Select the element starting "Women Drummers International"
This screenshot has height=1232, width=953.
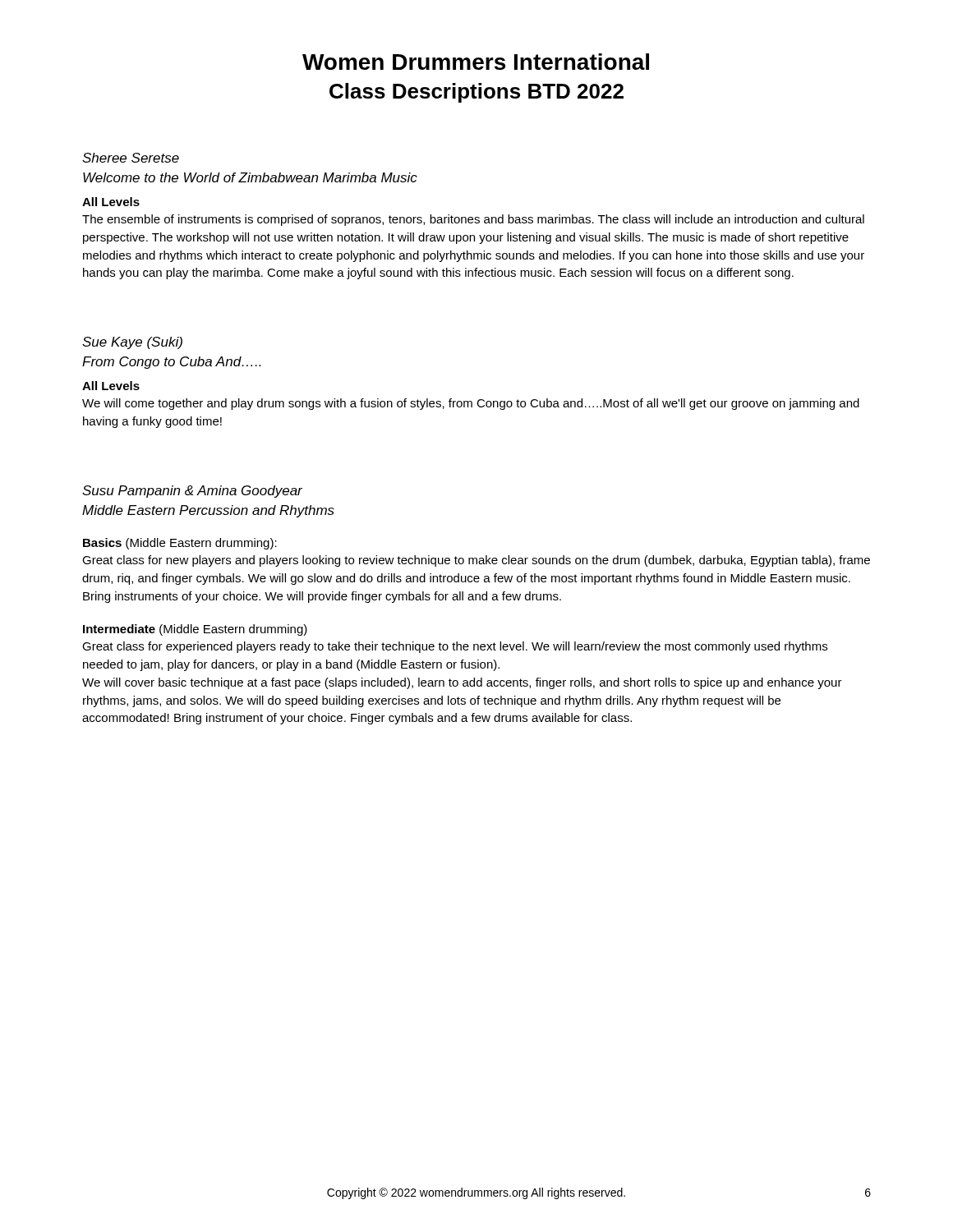tap(476, 62)
